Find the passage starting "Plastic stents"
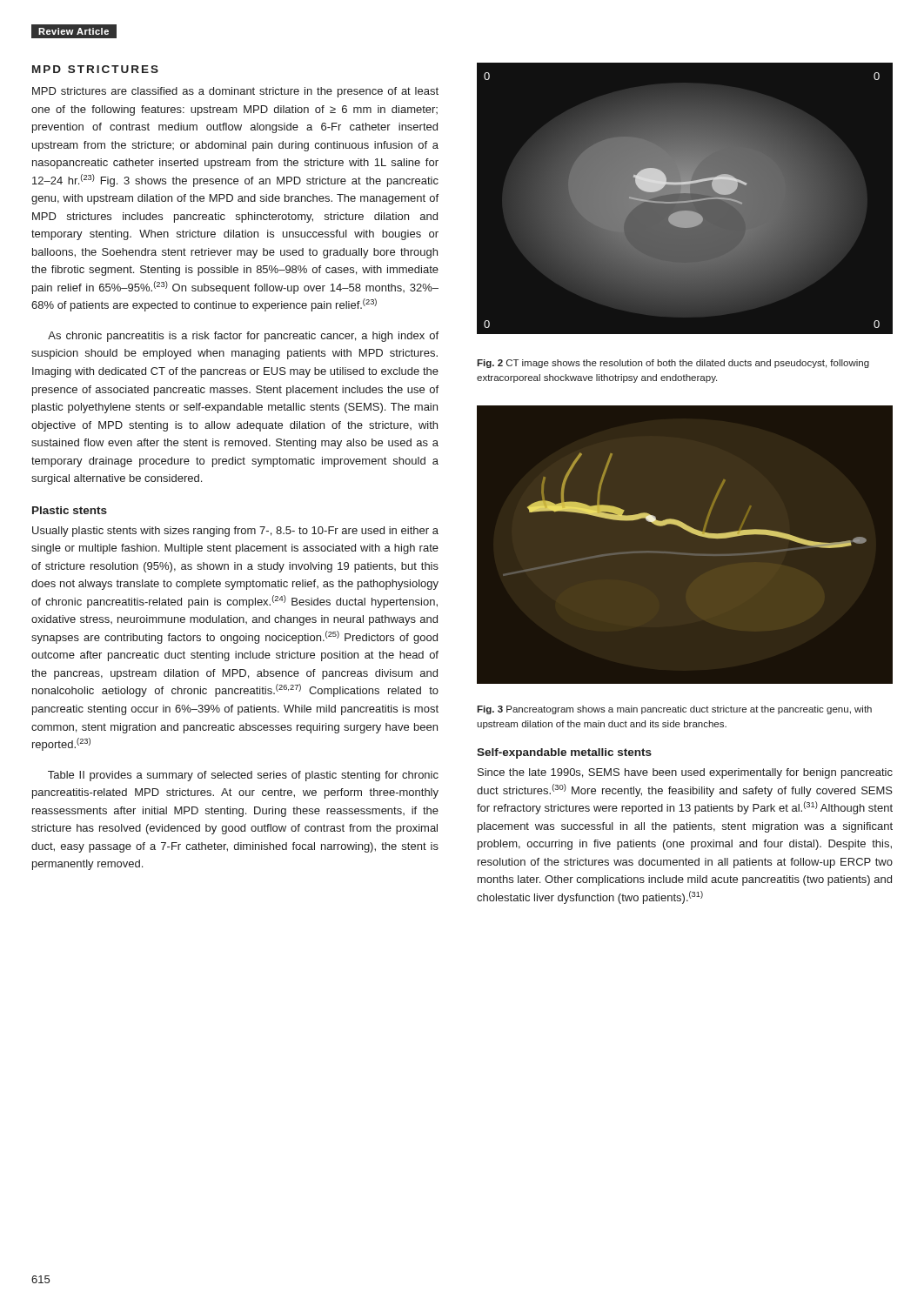Image resolution: width=924 pixels, height=1305 pixels. pyautogui.click(x=69, y=510)
